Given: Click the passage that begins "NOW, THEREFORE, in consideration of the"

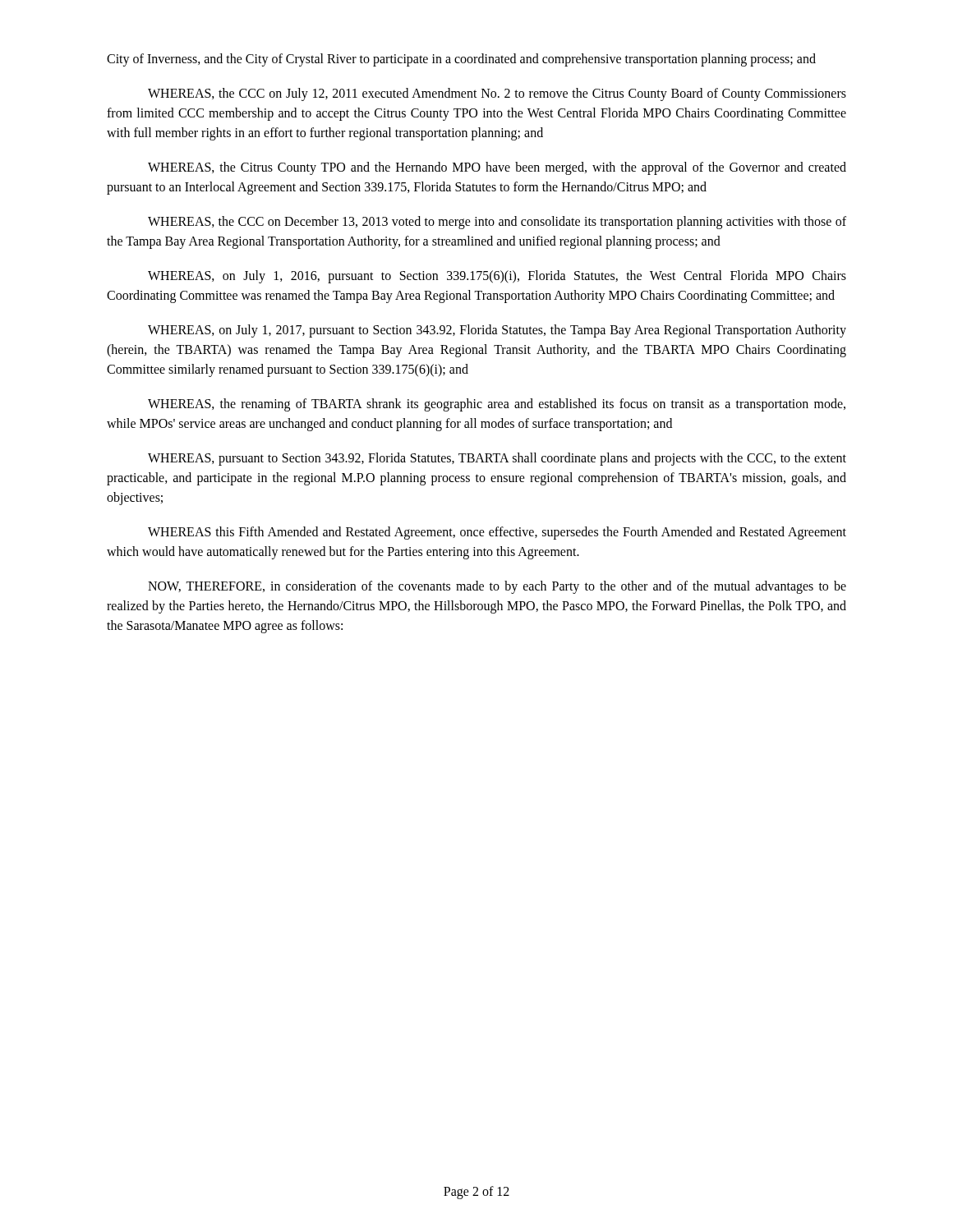Looking at the screenshot, I should [x=476, y=606].
